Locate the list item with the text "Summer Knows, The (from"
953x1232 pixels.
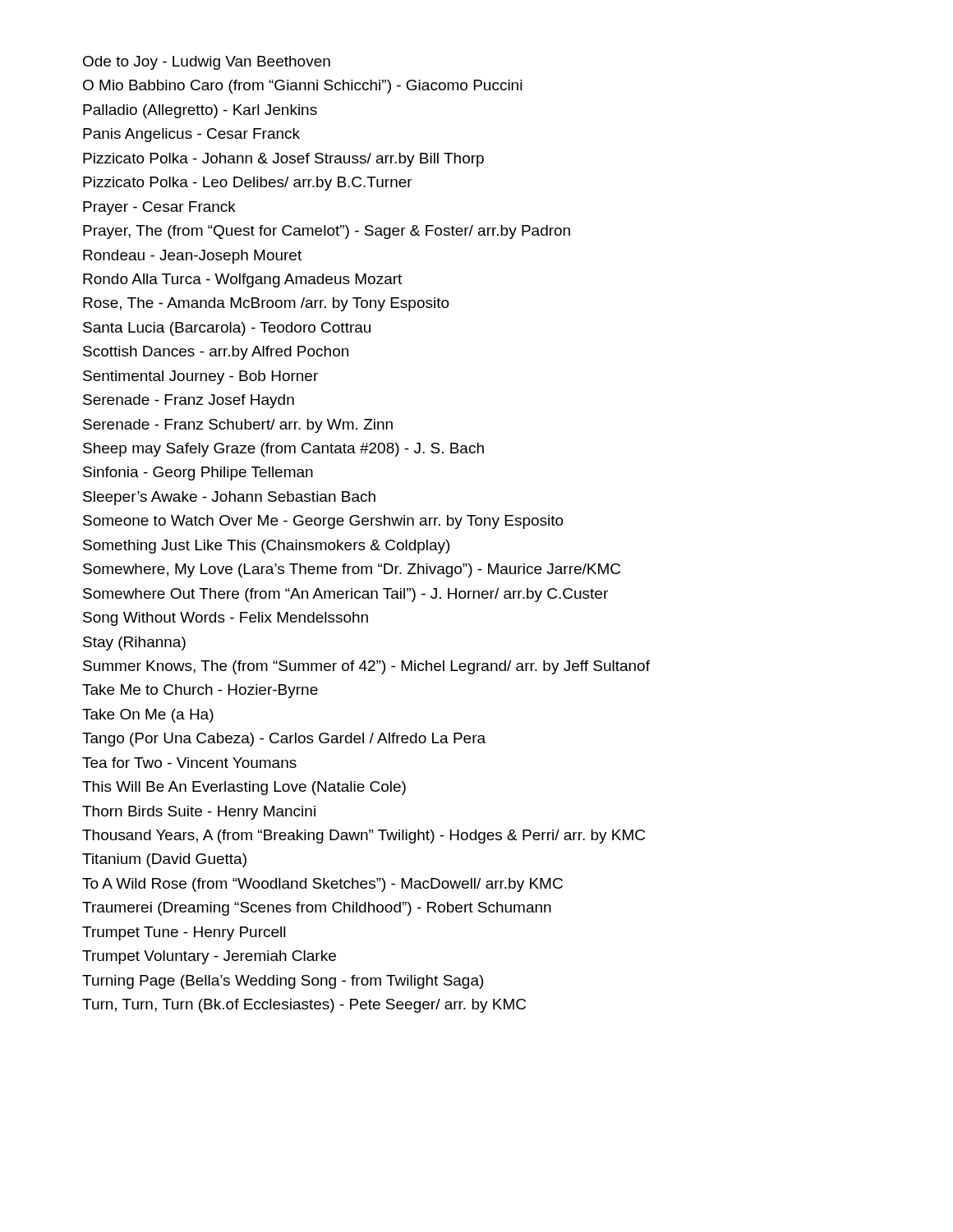(485, 666)
